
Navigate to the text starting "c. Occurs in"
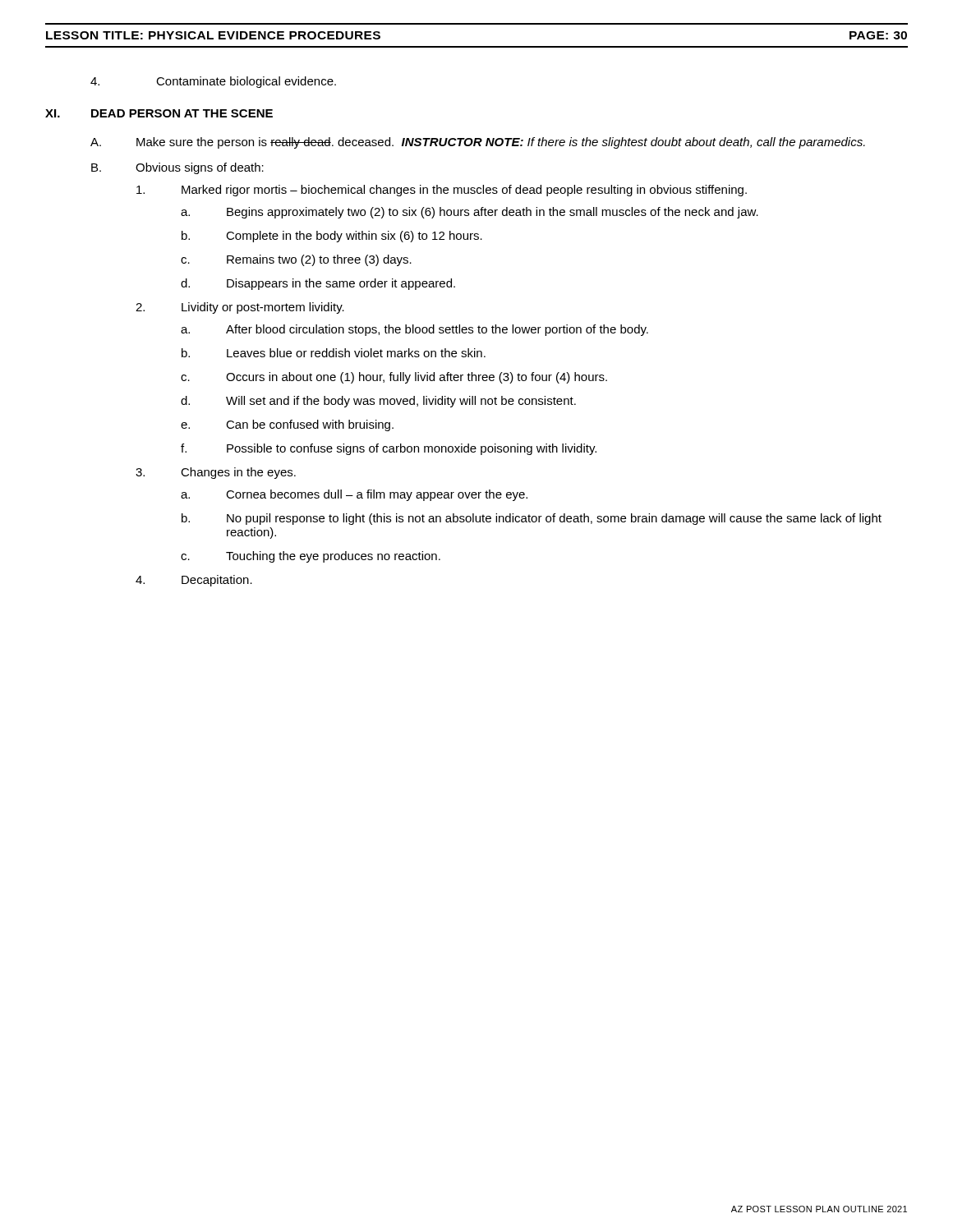544,377
